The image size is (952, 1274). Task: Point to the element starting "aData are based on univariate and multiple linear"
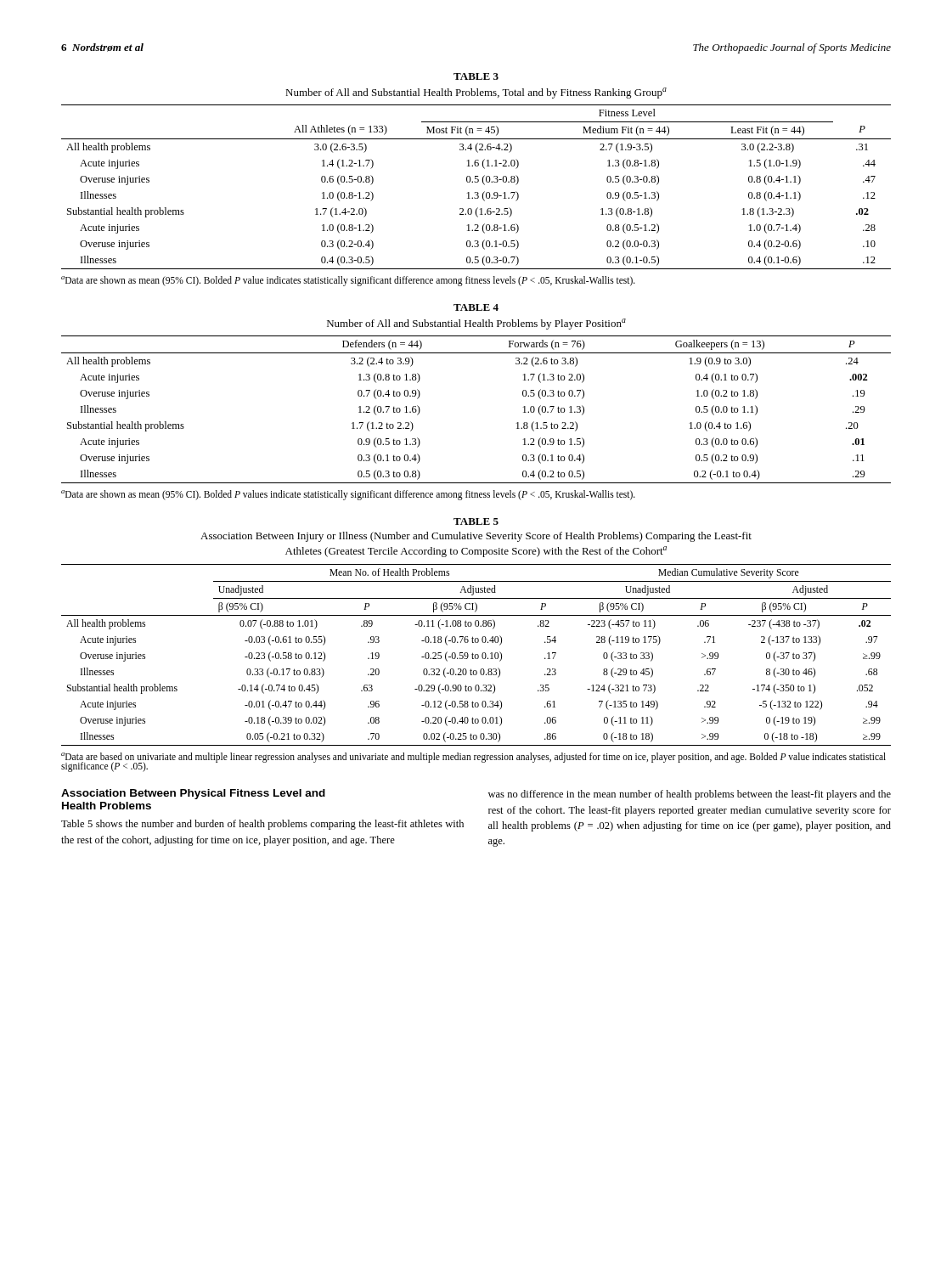[x=474, y=760]
